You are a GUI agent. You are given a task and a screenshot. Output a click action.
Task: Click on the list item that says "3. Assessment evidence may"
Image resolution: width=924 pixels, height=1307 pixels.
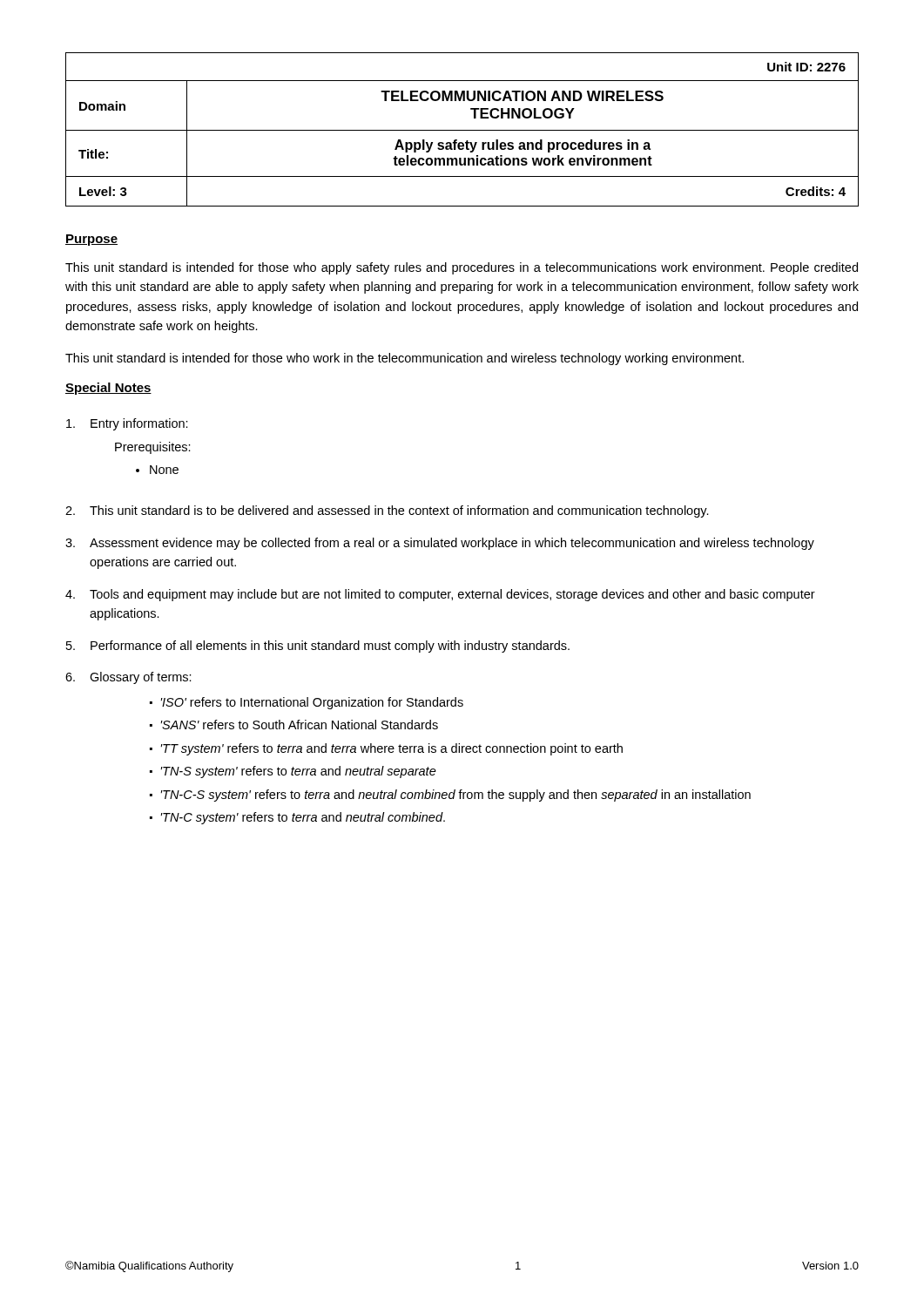point(462,553)
